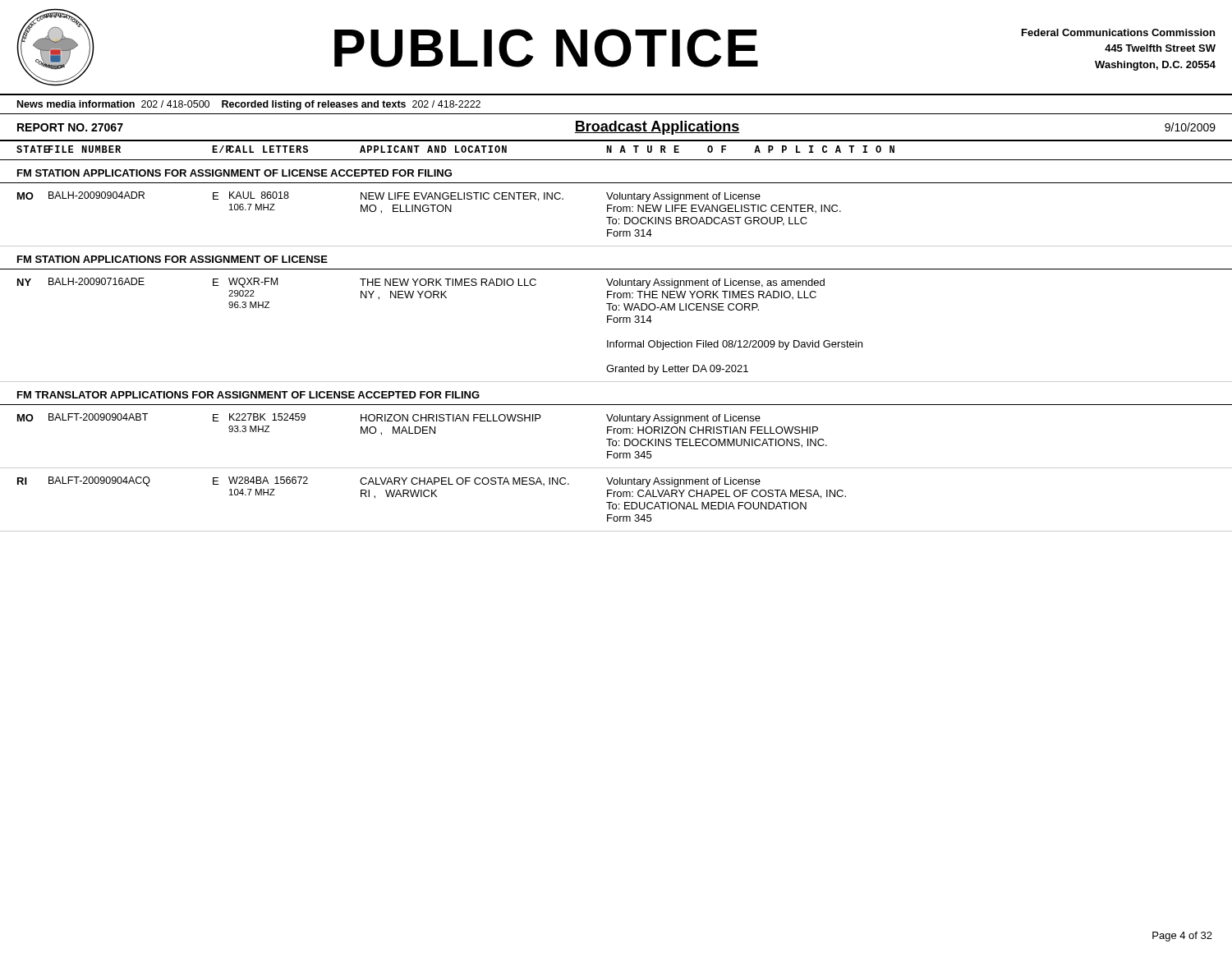Click on the text block starting "RI BALFT-20090904ACQ E W284BA 156672104.7 MHZ"
This screenshot has width=1232, height=953.
[616, 500]
